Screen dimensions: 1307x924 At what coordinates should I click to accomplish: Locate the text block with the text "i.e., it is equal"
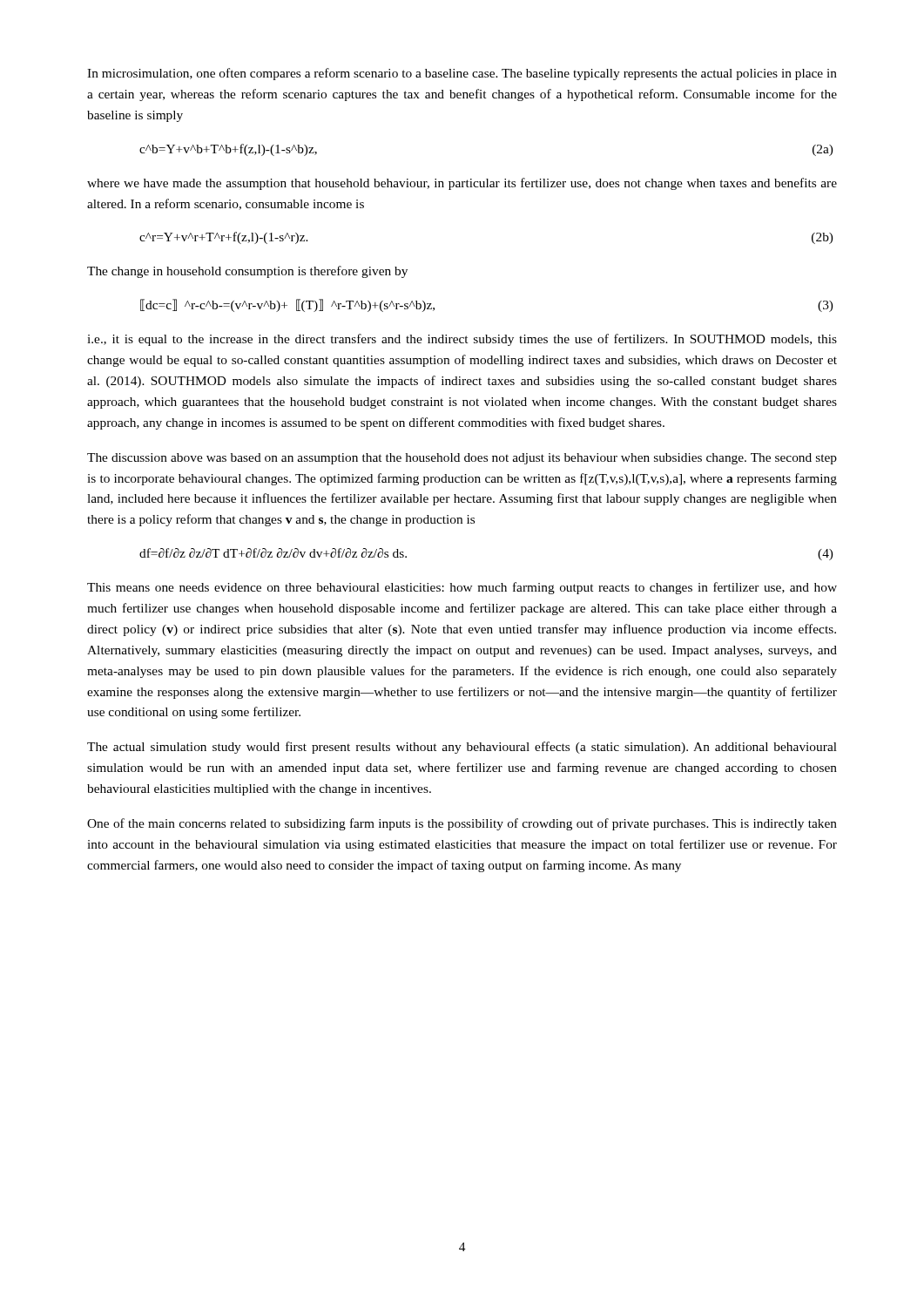coord(462,380)
